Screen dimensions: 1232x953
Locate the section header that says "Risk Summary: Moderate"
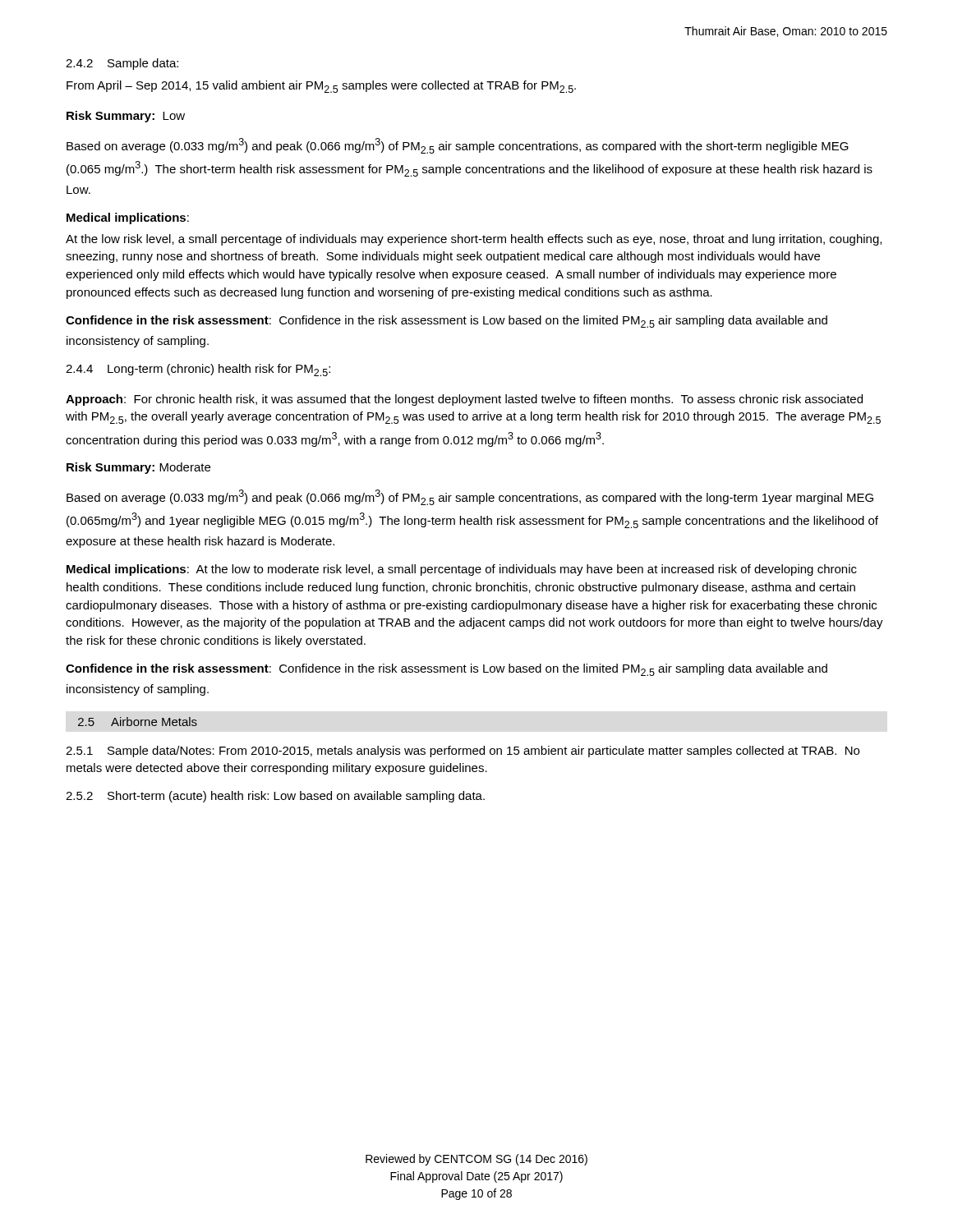coord(138,468)
